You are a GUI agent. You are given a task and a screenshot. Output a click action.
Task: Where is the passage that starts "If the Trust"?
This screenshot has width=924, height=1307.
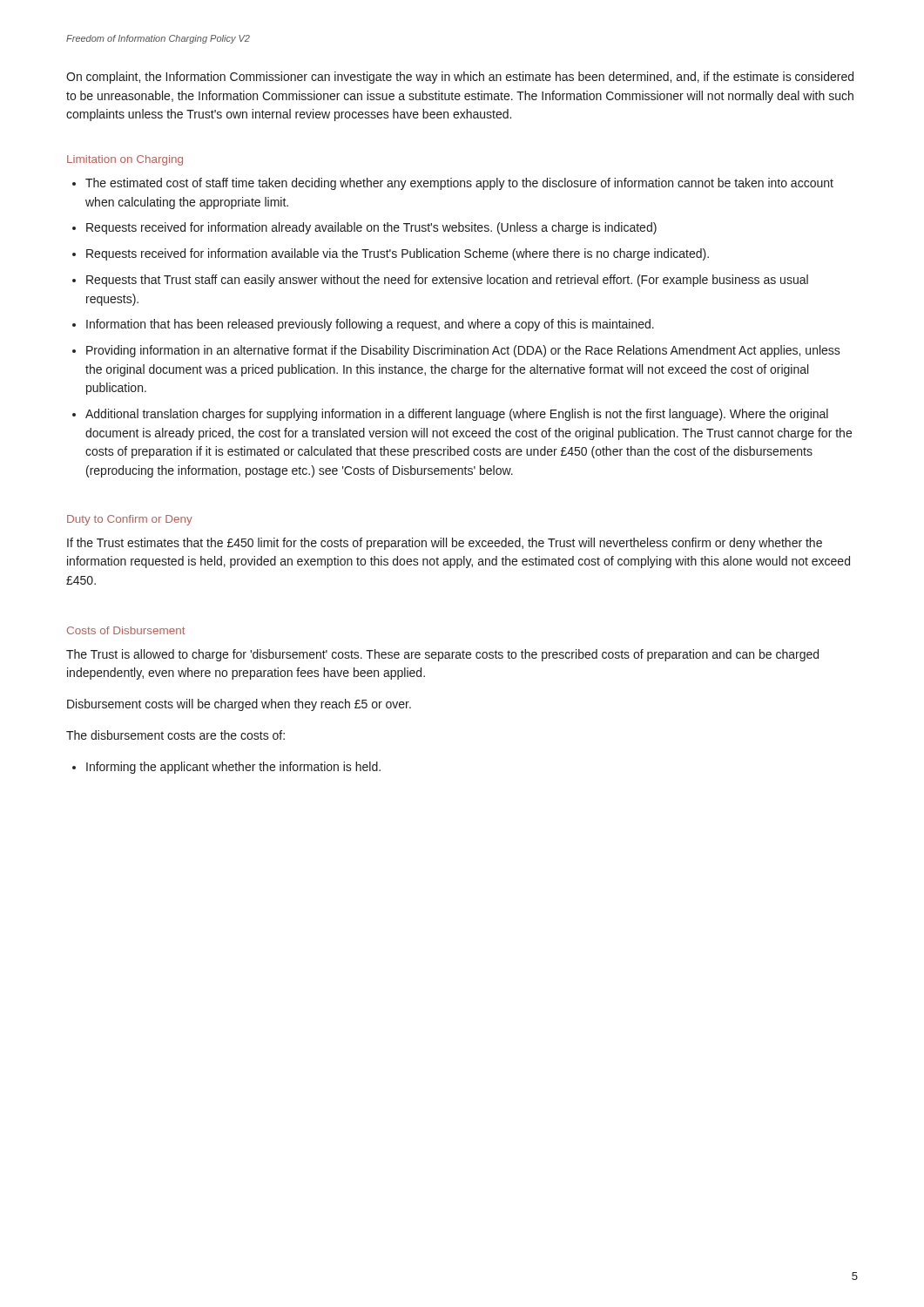tap(458, 561)
